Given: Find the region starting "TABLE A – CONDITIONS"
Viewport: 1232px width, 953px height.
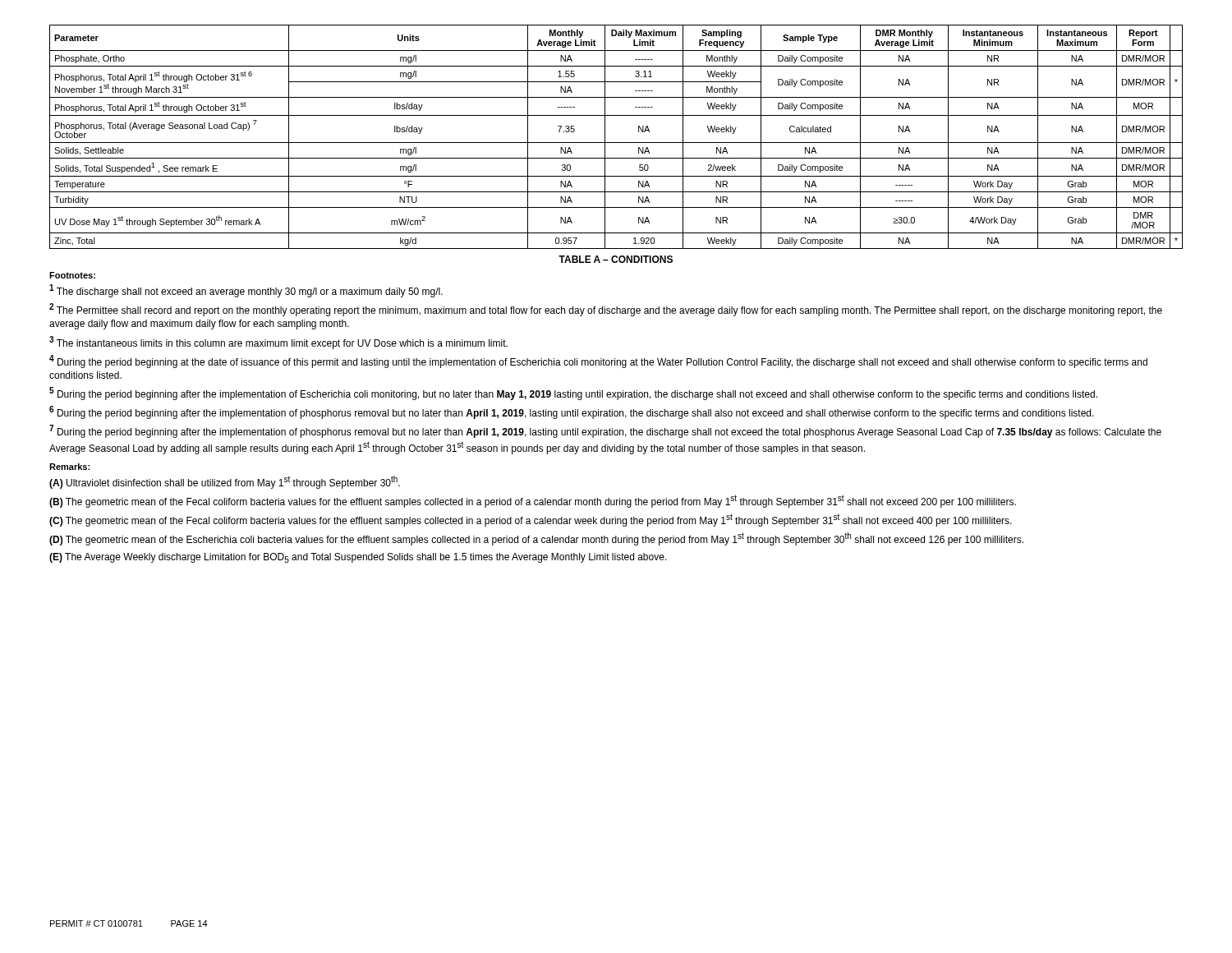Looking at the screenshot, I should click(616, 260).
